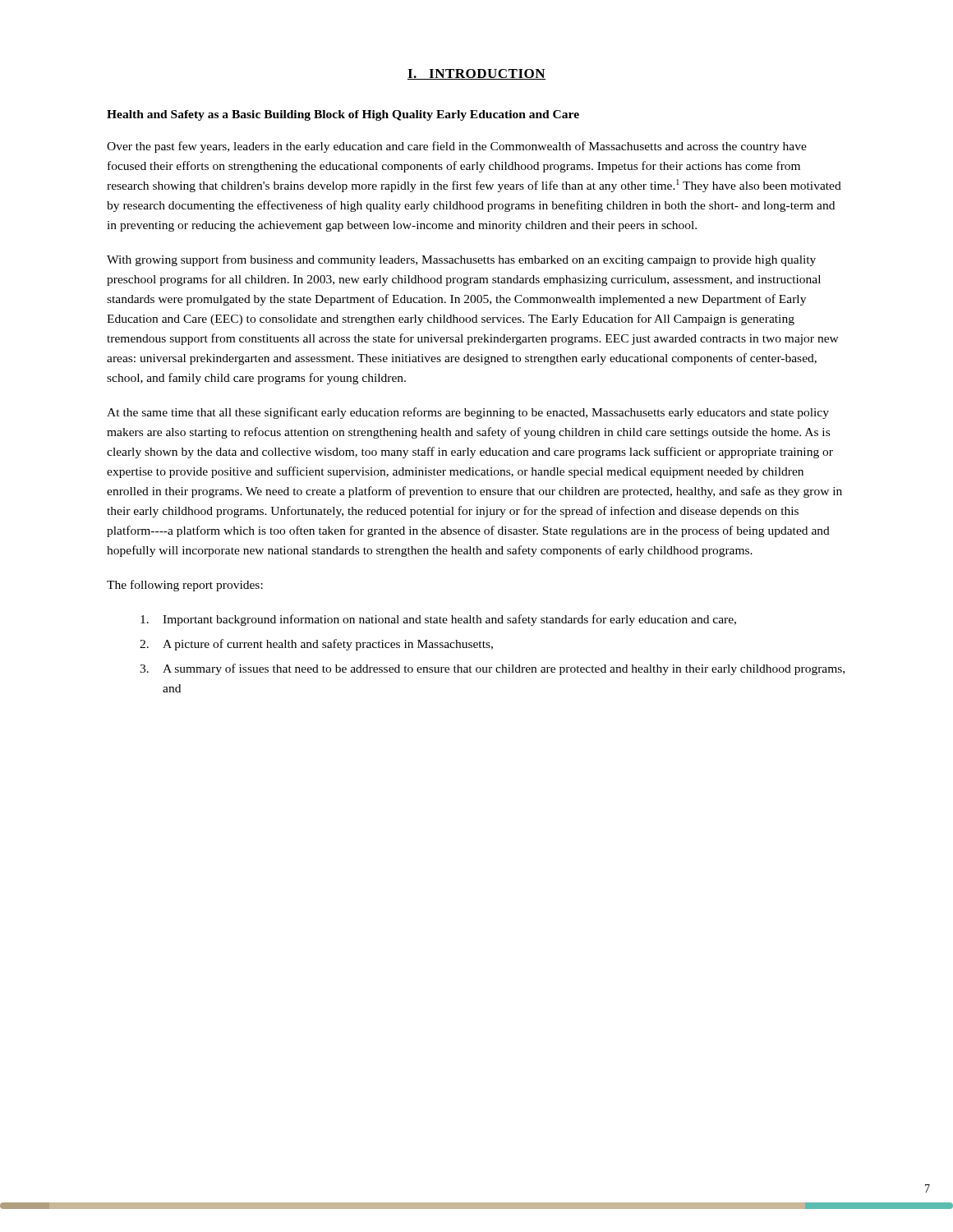The width and height of the screenshot is (953, 1232).
Task: Locate the block of text that opens with "Over the past few years,"
Action: point(474,185)
